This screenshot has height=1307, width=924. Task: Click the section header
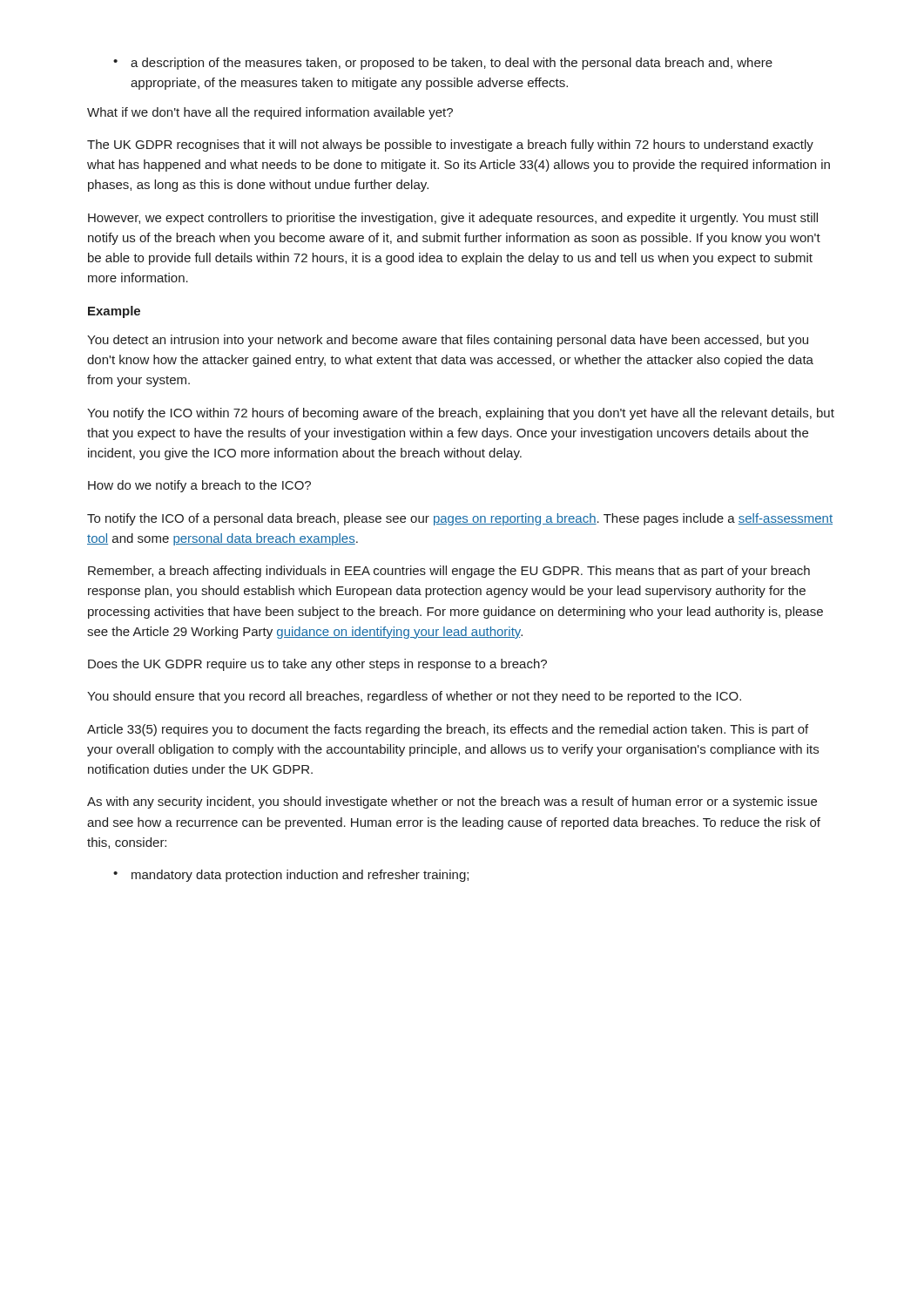point(114,310)
